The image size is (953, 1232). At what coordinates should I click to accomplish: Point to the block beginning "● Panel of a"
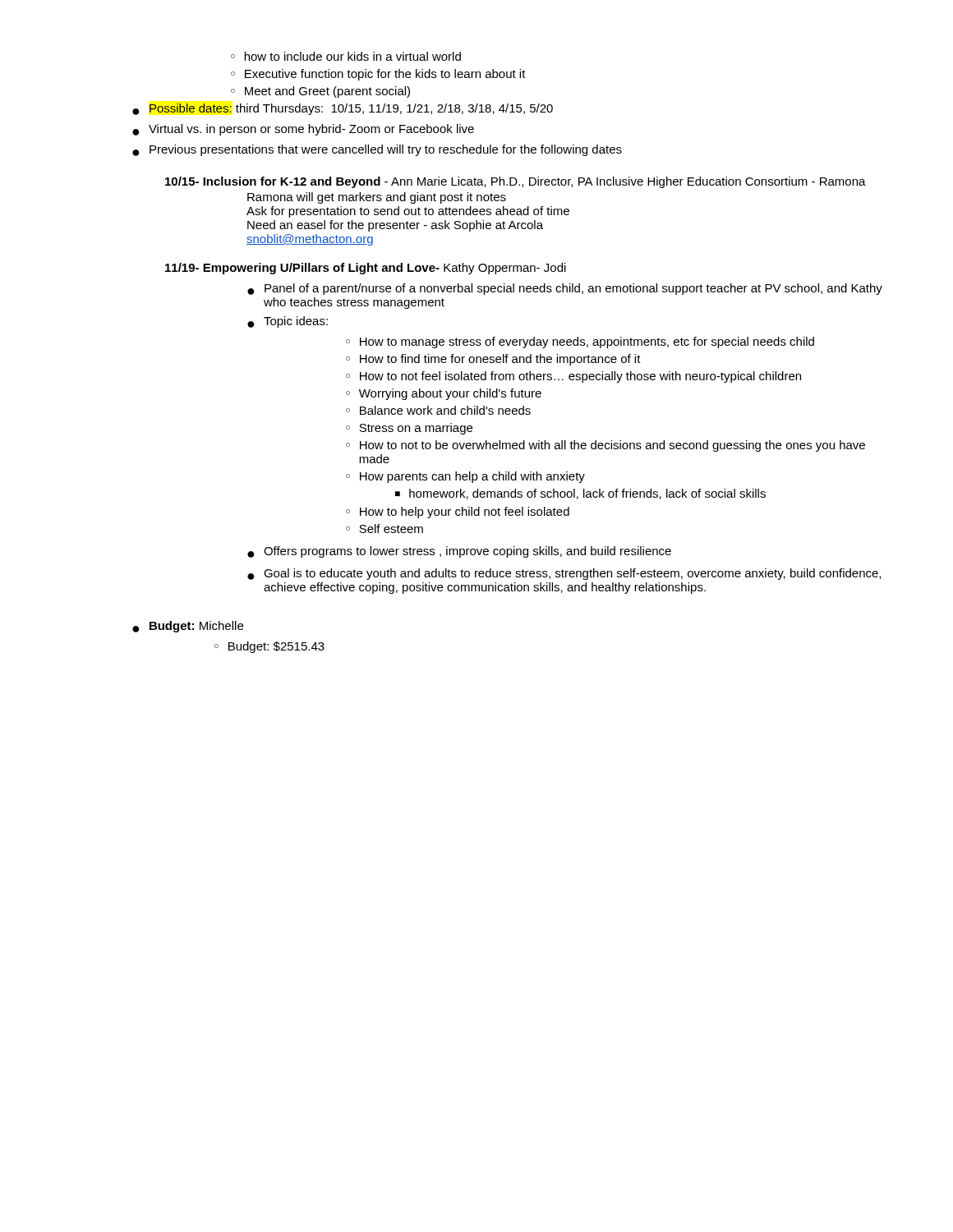567,295
